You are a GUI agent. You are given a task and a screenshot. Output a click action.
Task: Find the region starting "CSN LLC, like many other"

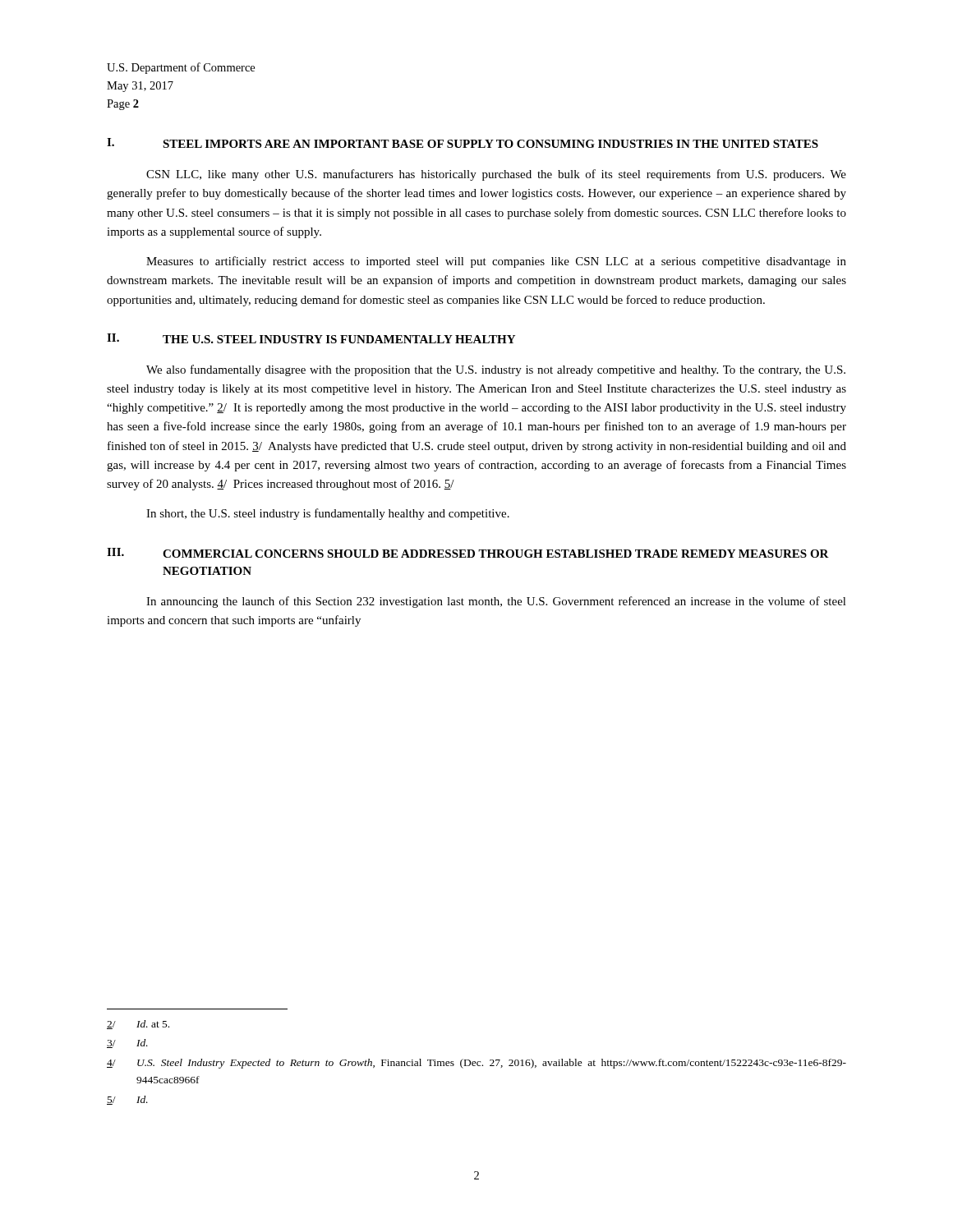click(x=476, y=203)
